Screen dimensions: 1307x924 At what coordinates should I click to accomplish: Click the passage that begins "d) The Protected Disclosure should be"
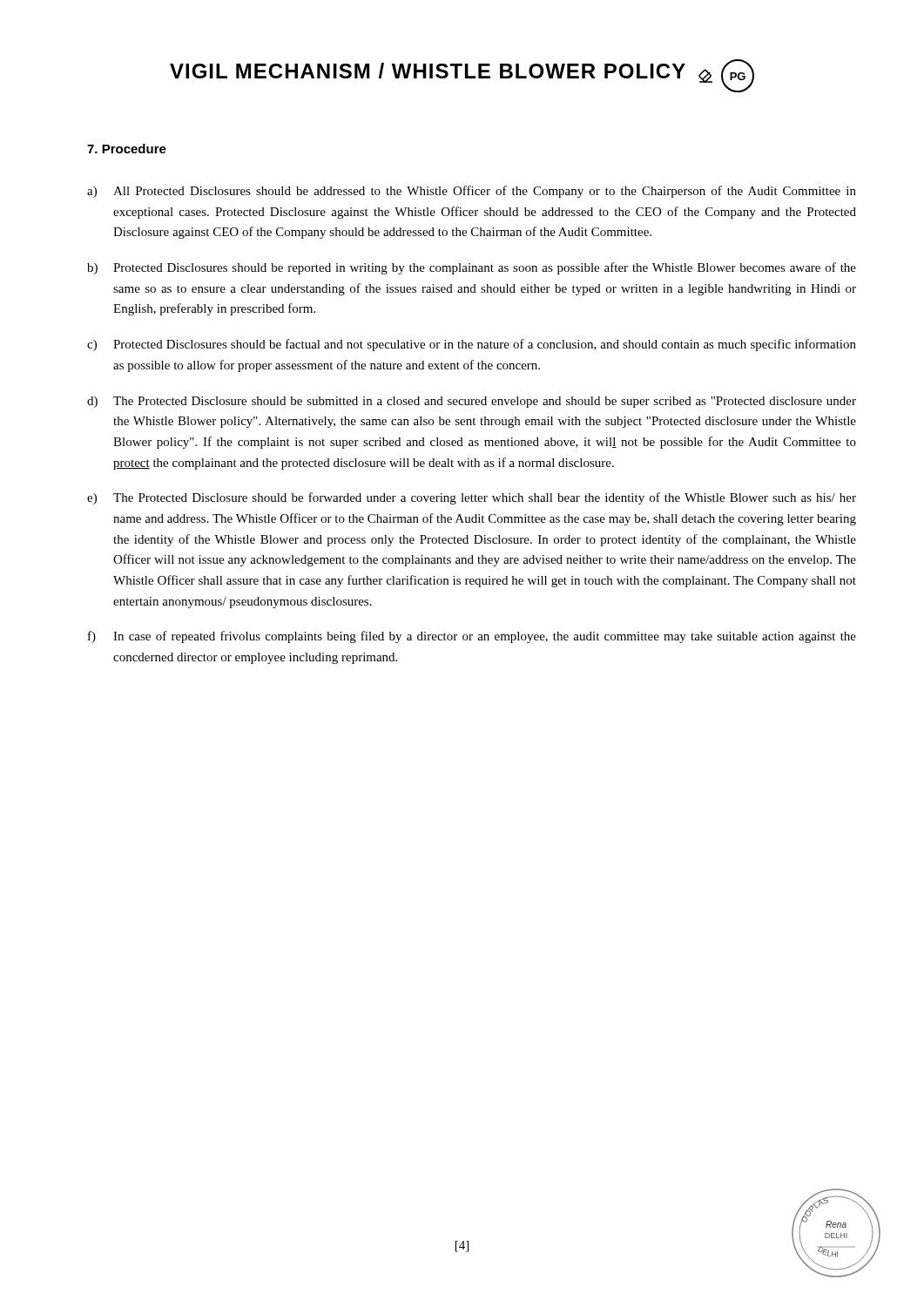(x=472, y=432)
